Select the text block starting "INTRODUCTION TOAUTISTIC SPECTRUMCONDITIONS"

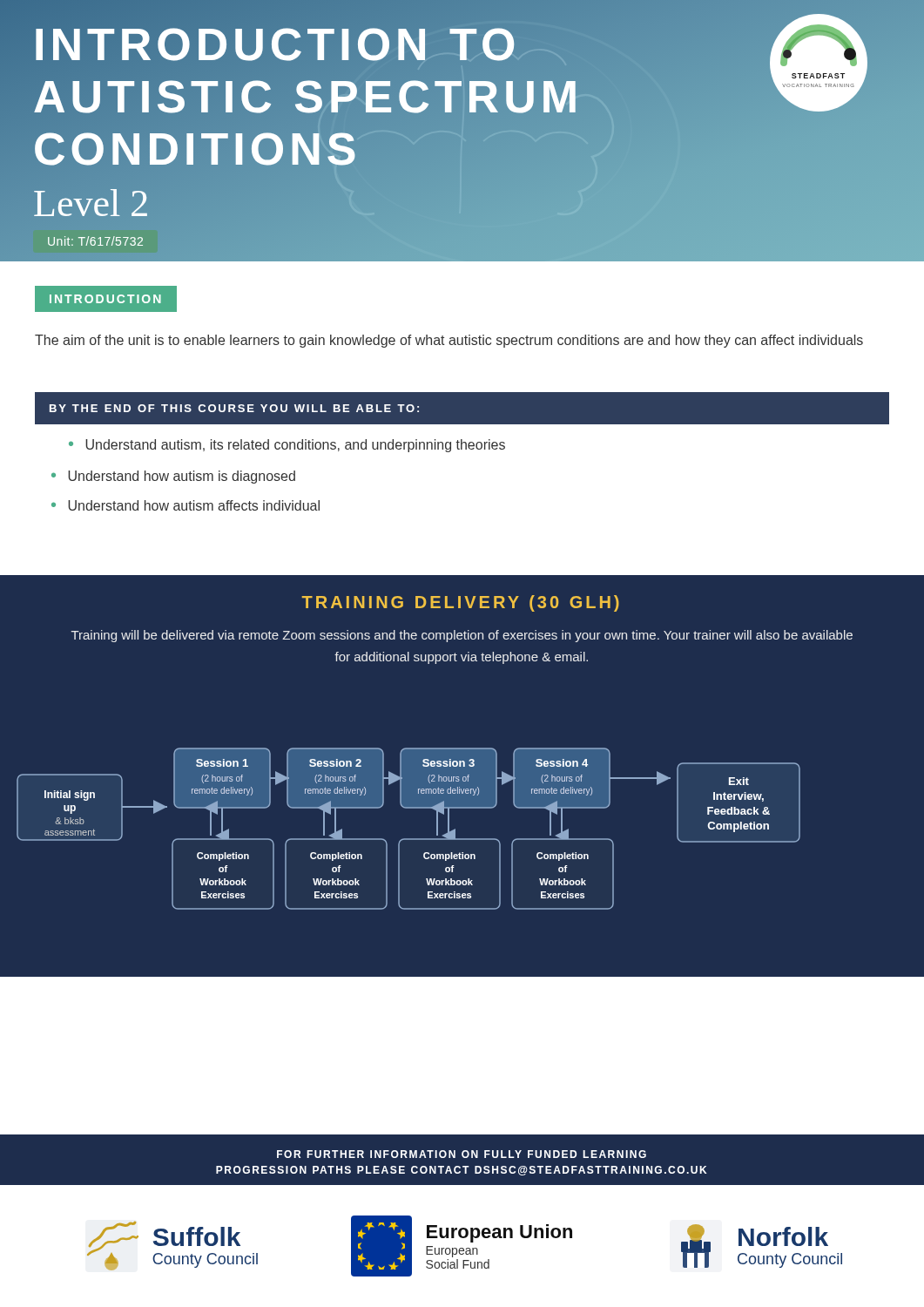tap(308, 97)
